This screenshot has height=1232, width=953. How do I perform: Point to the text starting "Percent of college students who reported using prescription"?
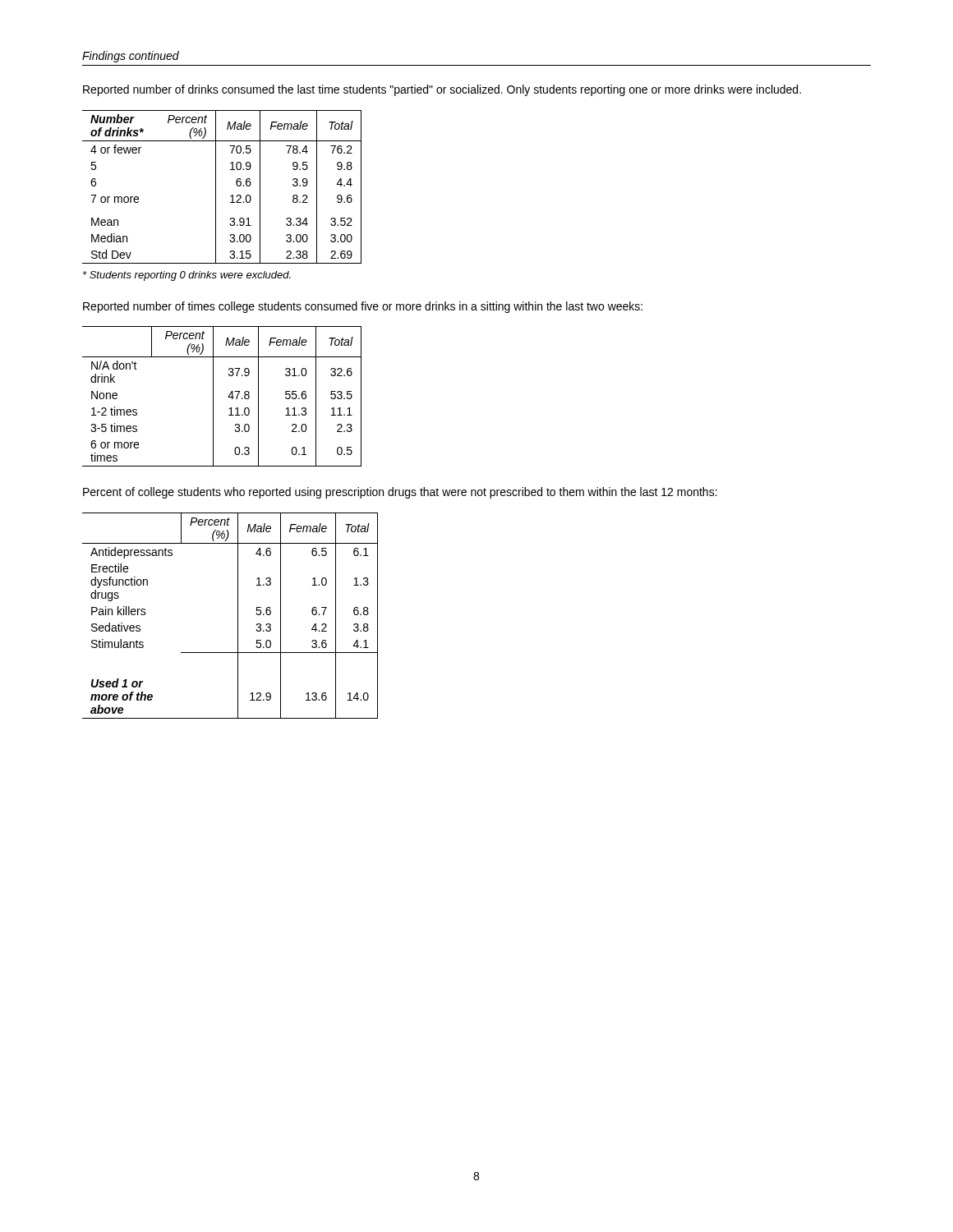[x=400, y=492]
